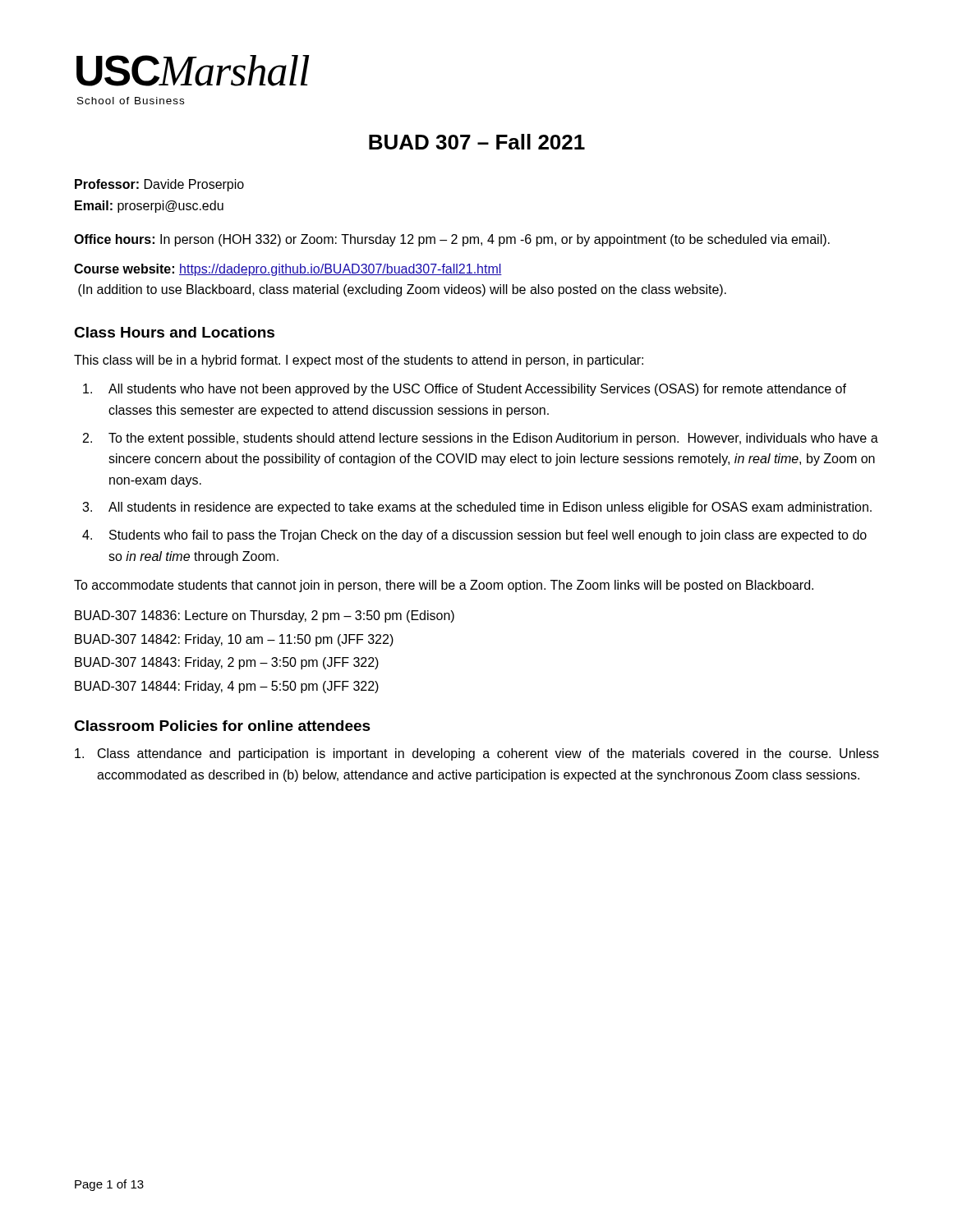Image resolution: width=953 pixels, height=1232 pixels.
Task: Navigate to the region starting "To accommodate students that cannot join"
Action: (444, 585)
